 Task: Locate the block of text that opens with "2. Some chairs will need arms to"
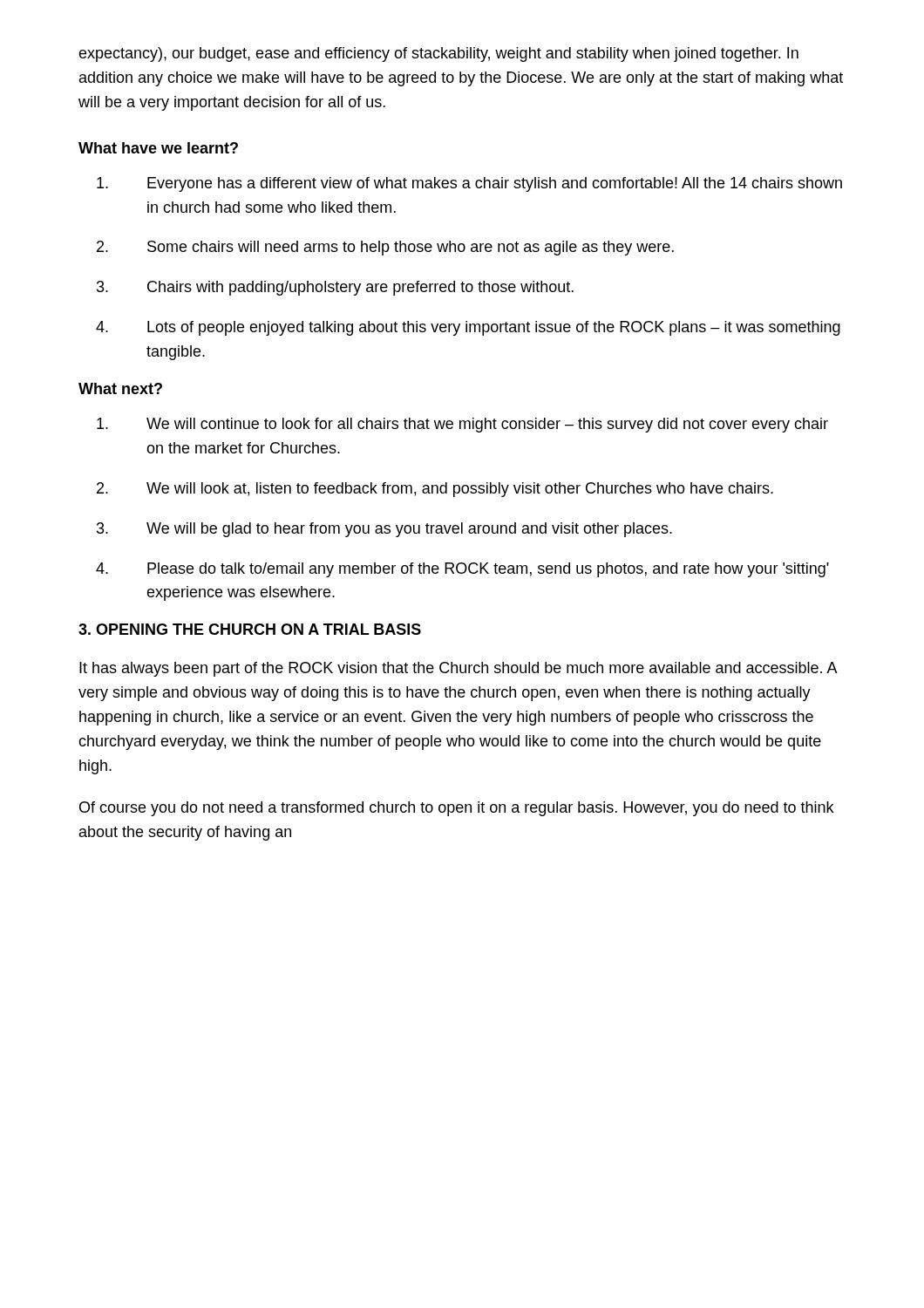click(462, 248)
